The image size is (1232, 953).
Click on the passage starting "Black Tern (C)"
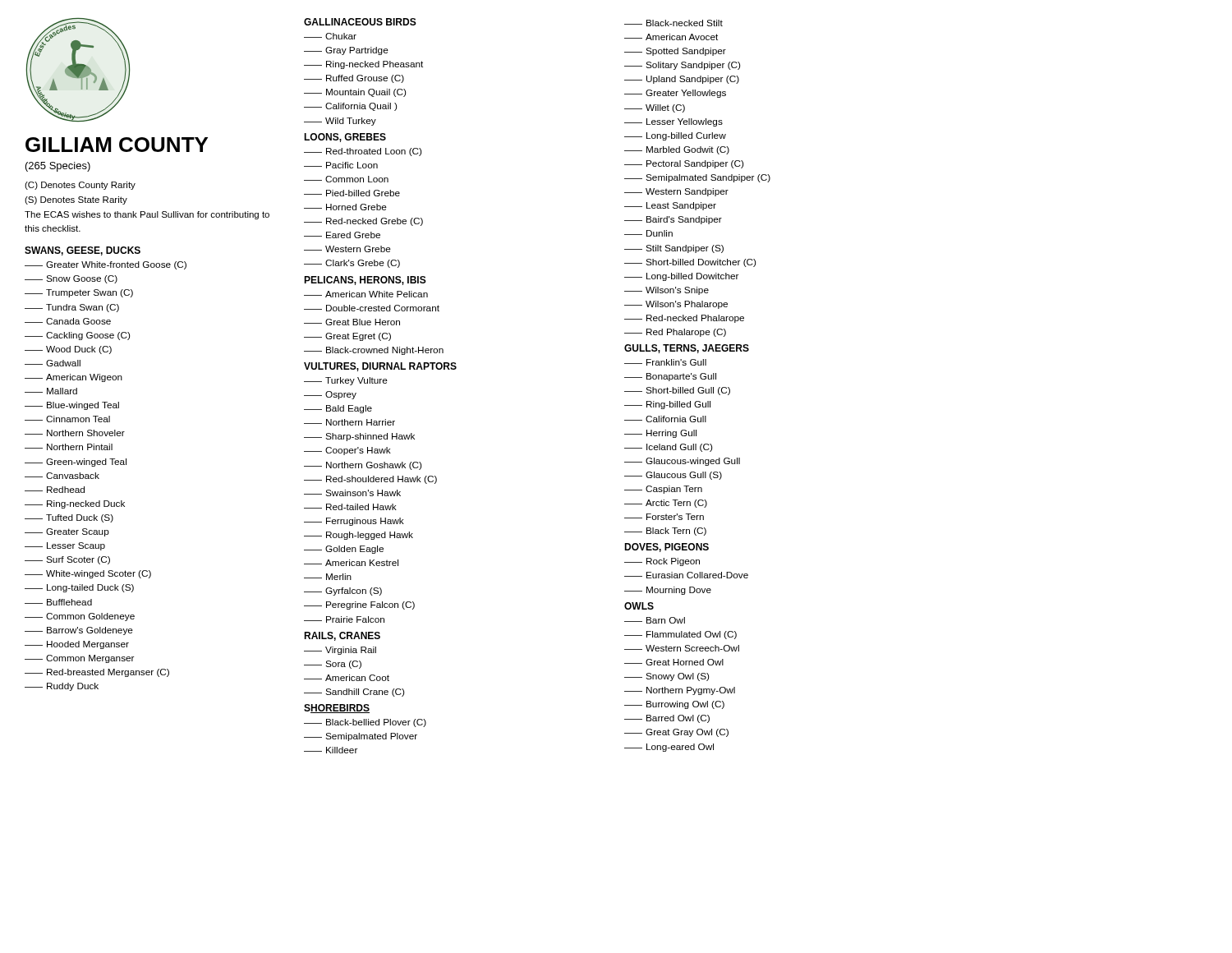tap(666, 531)
